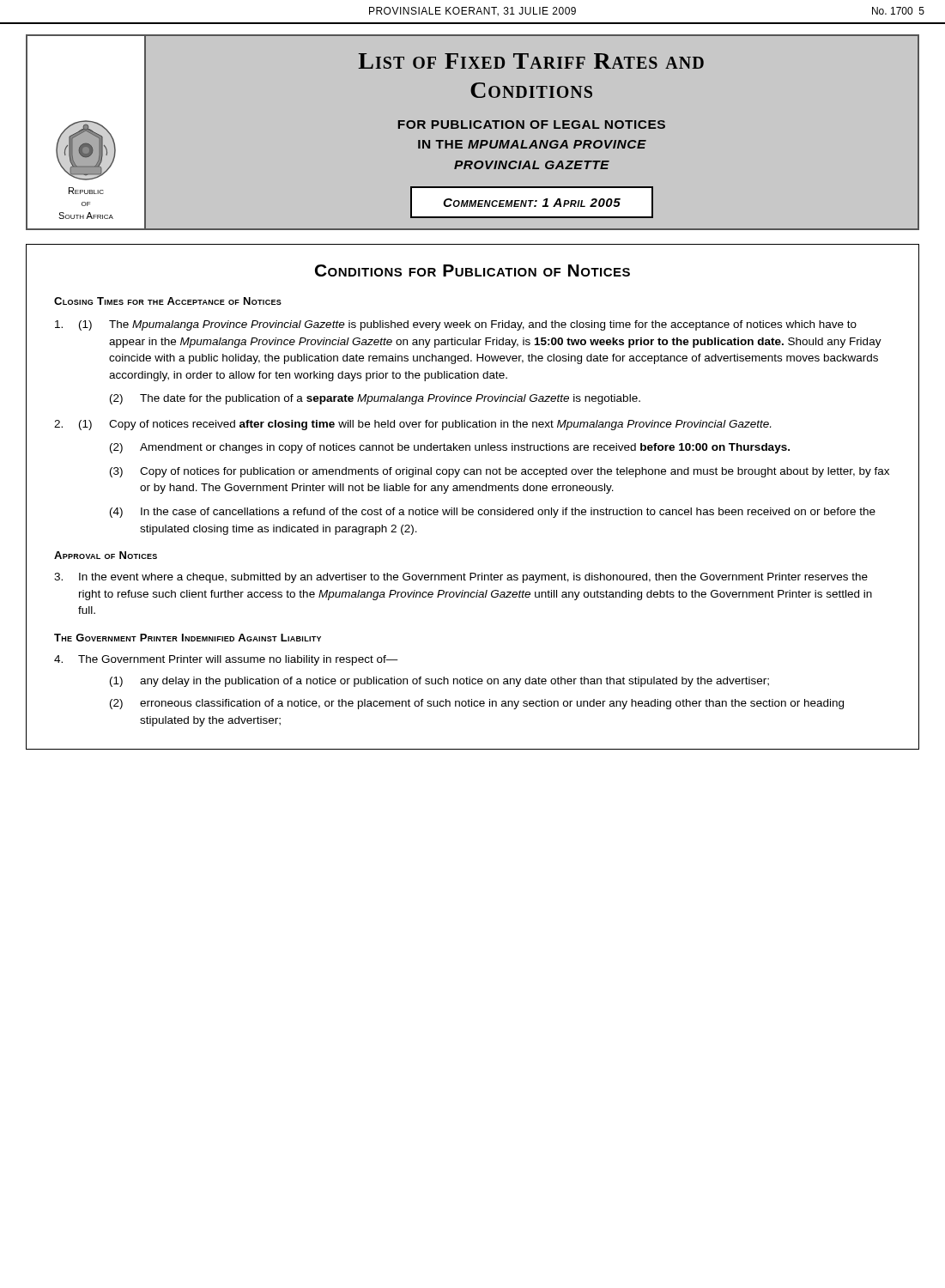Locate the logo
The width and height of the screenshot is (945, 1288).
click(87, 132)
